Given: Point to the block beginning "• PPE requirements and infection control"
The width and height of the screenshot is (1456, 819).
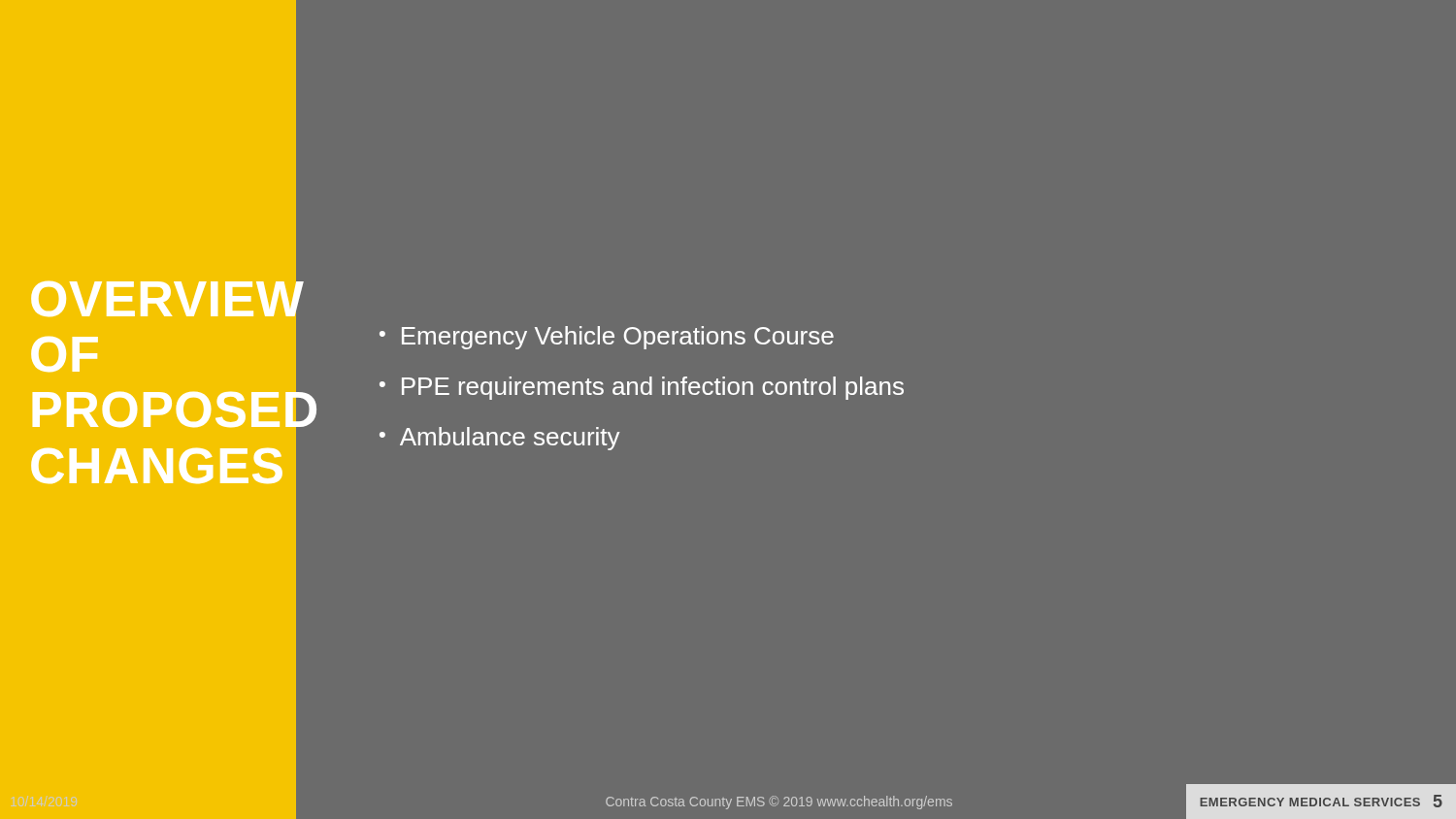Looking at the screenshot, I should 642,387.
